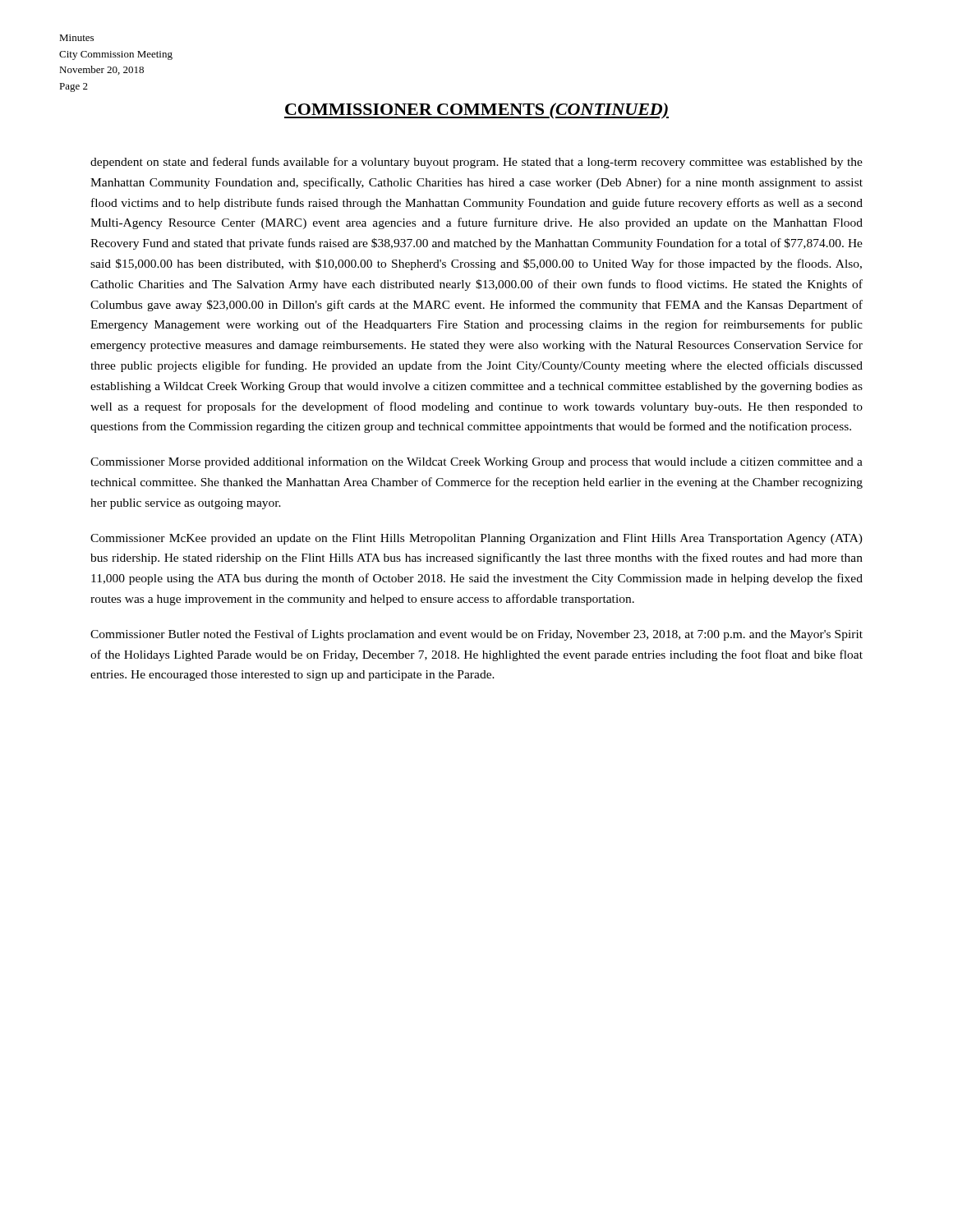Navigate to the text starting "Commissioner Morse provided additional information"

click(x=476, y=482)
